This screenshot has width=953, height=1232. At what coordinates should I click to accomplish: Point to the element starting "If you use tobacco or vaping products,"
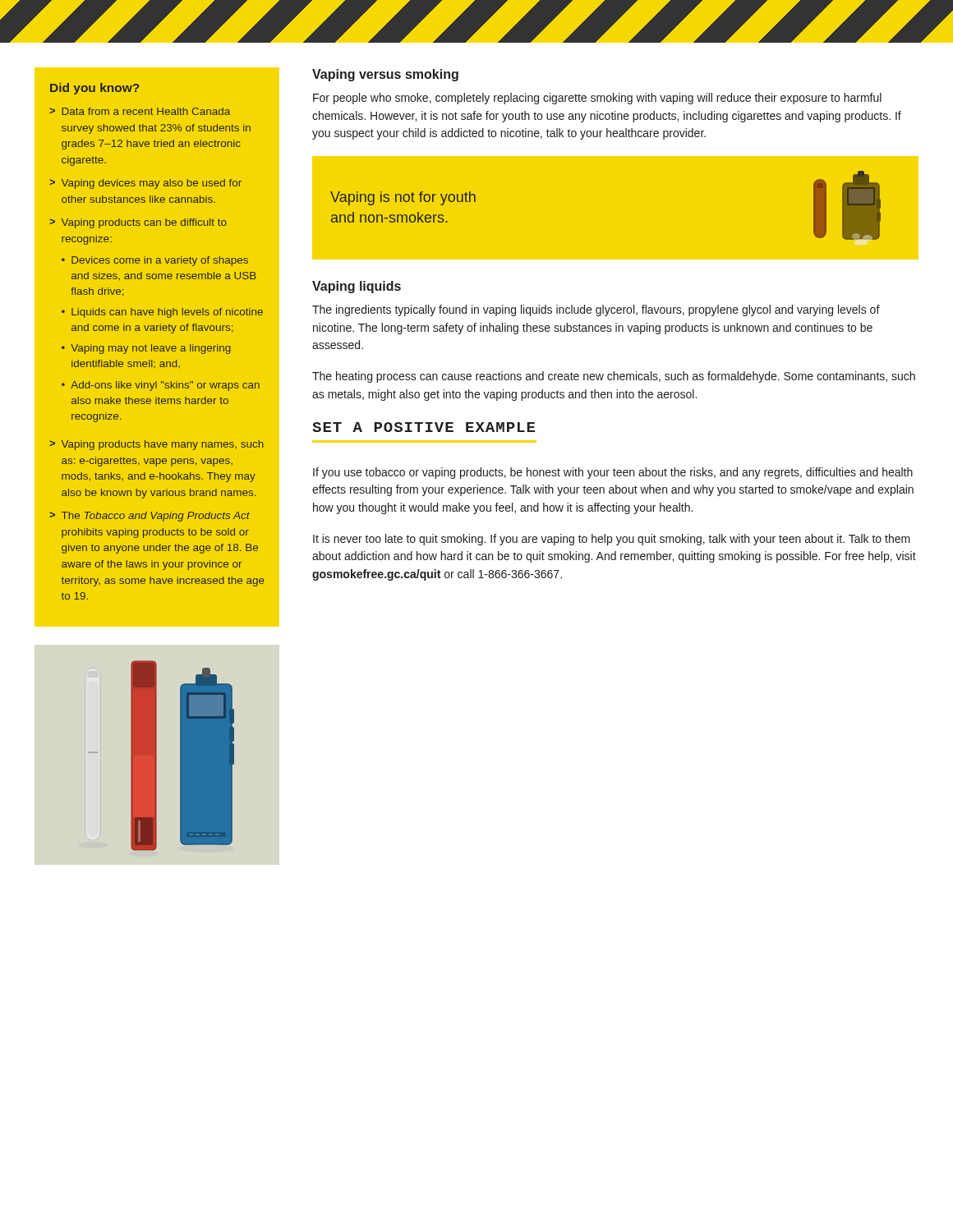pos(613,490)
